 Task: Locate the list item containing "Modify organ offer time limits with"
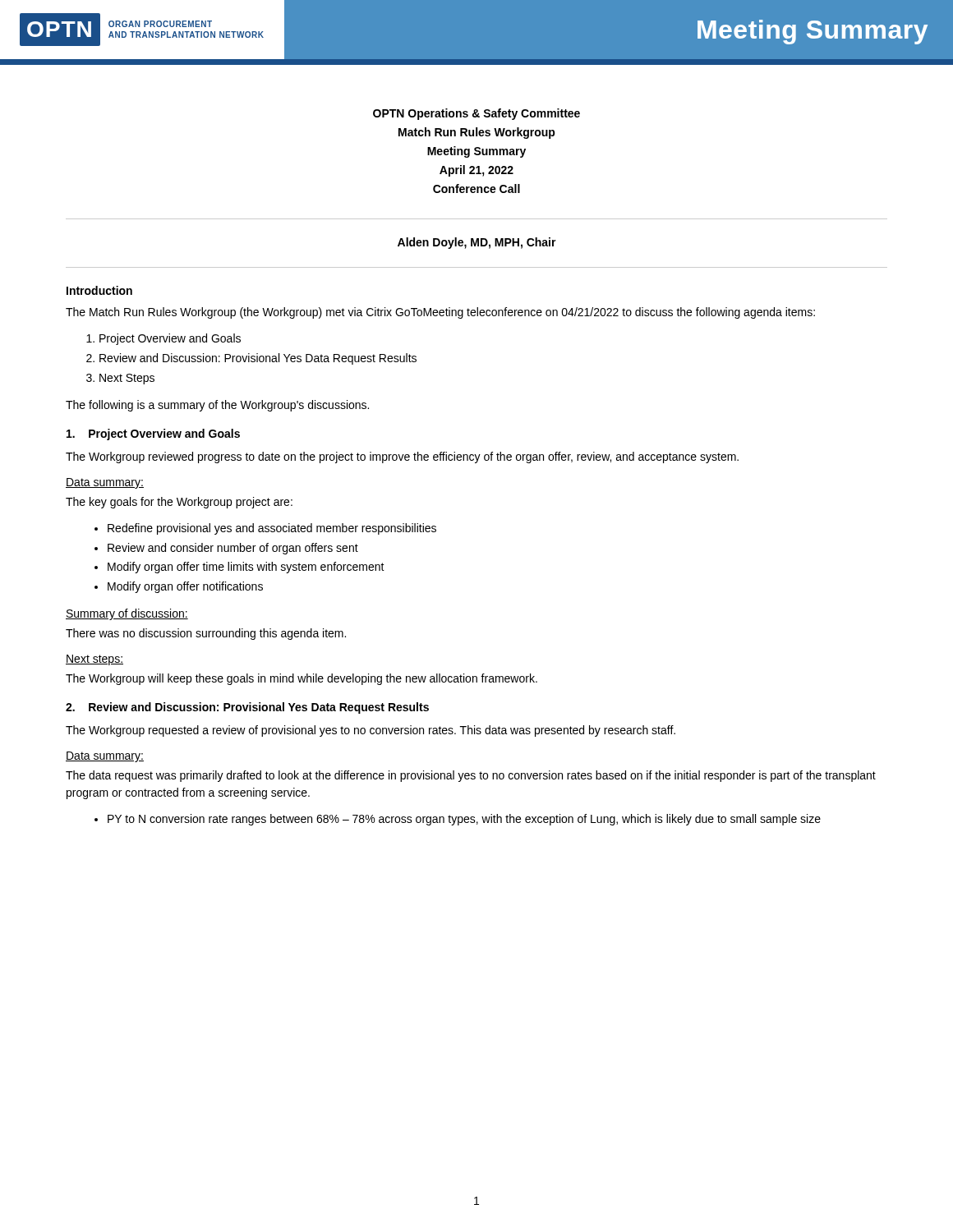click(245, 567)
